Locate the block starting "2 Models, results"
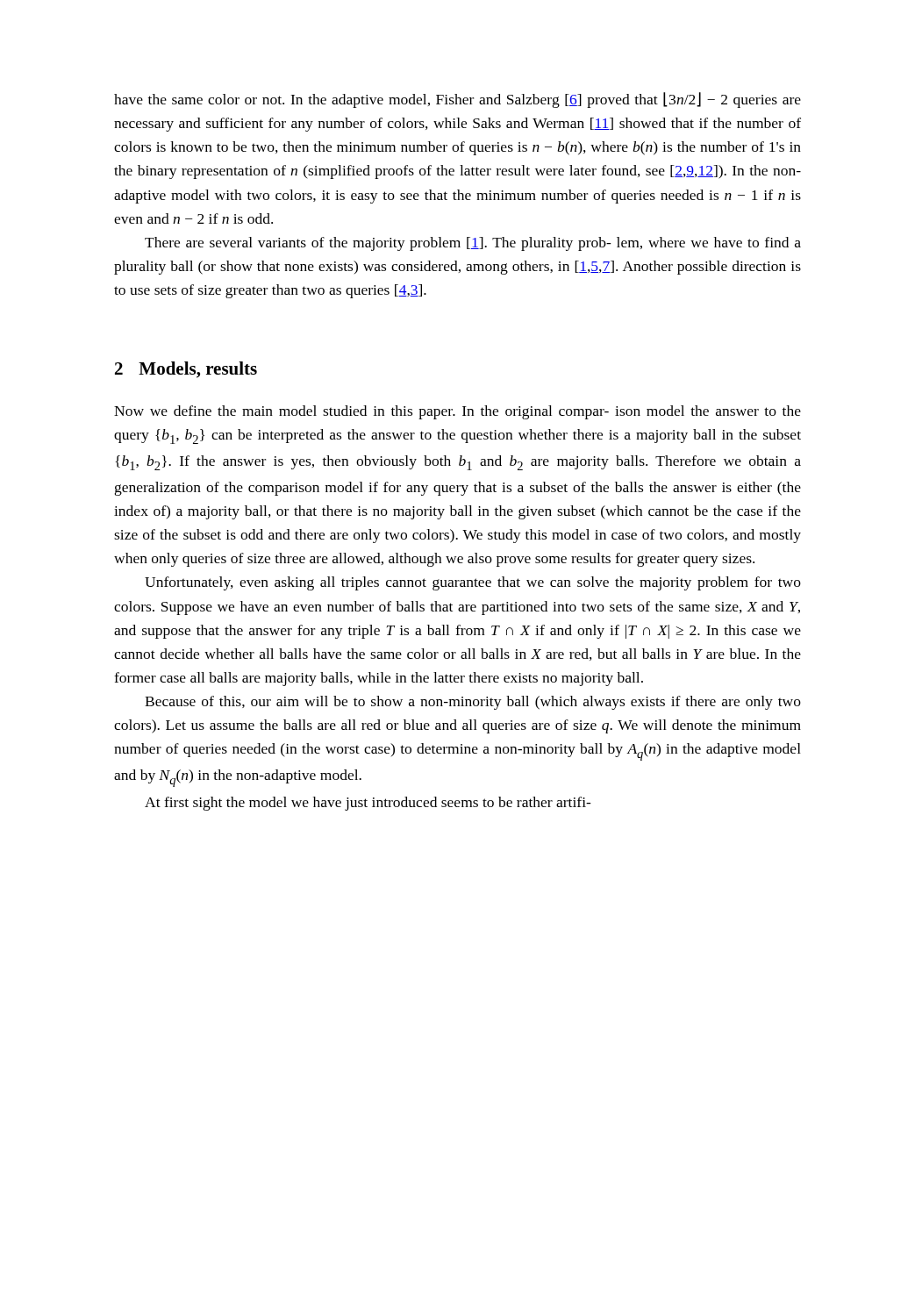915x1316 pixels. 186,369
